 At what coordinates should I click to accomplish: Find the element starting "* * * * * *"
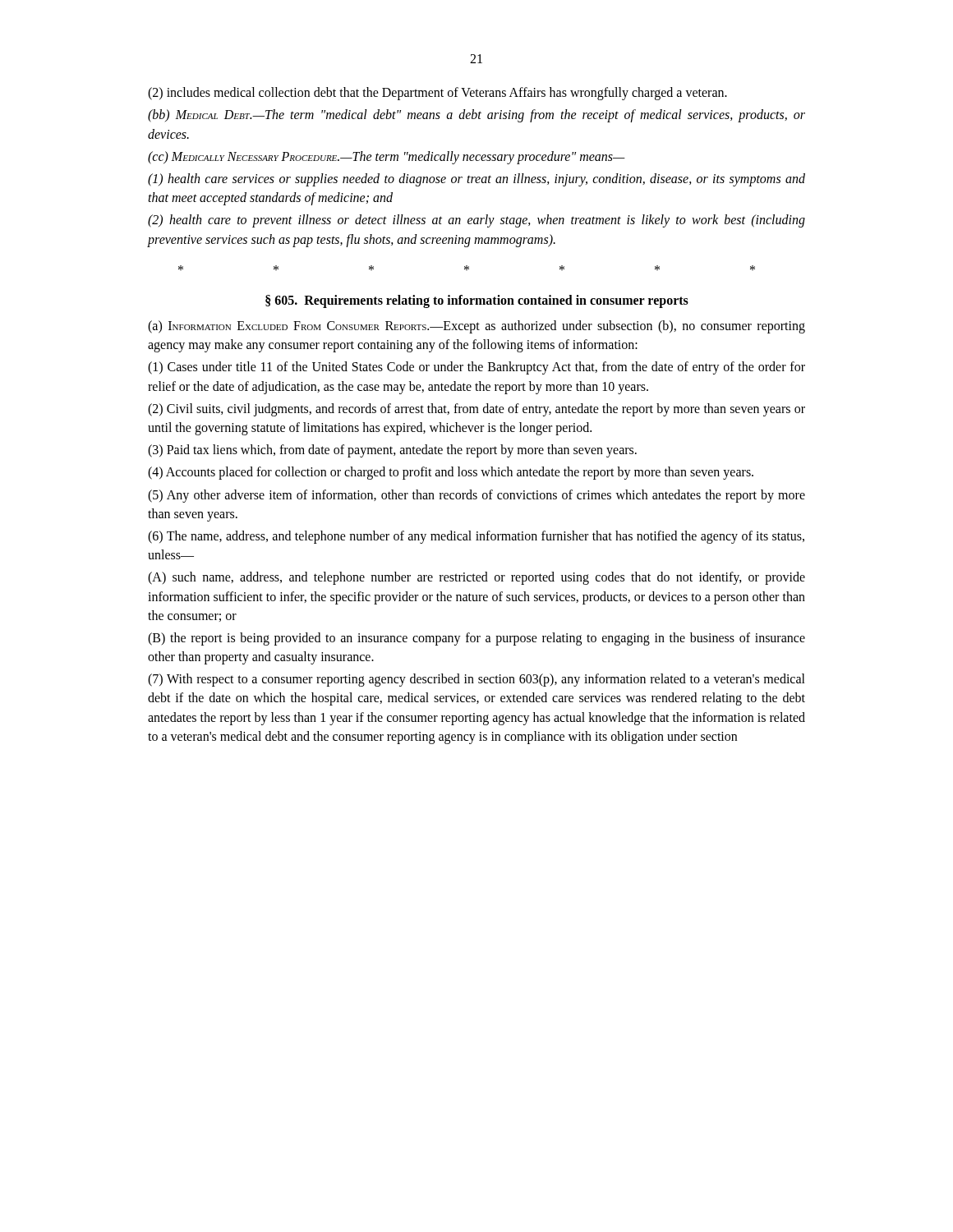point(476,270)
